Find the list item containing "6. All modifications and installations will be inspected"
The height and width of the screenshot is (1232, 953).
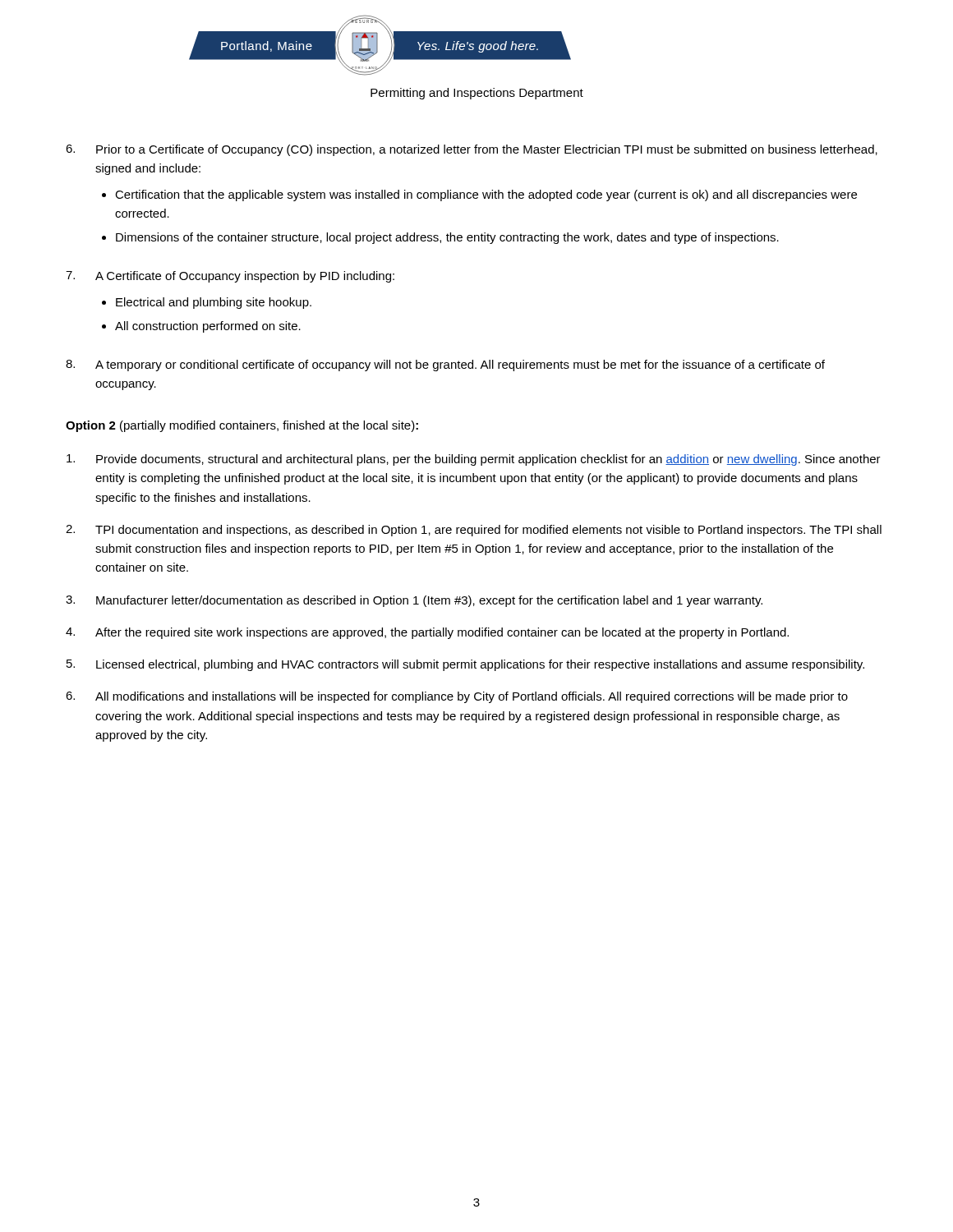point(476,715)
